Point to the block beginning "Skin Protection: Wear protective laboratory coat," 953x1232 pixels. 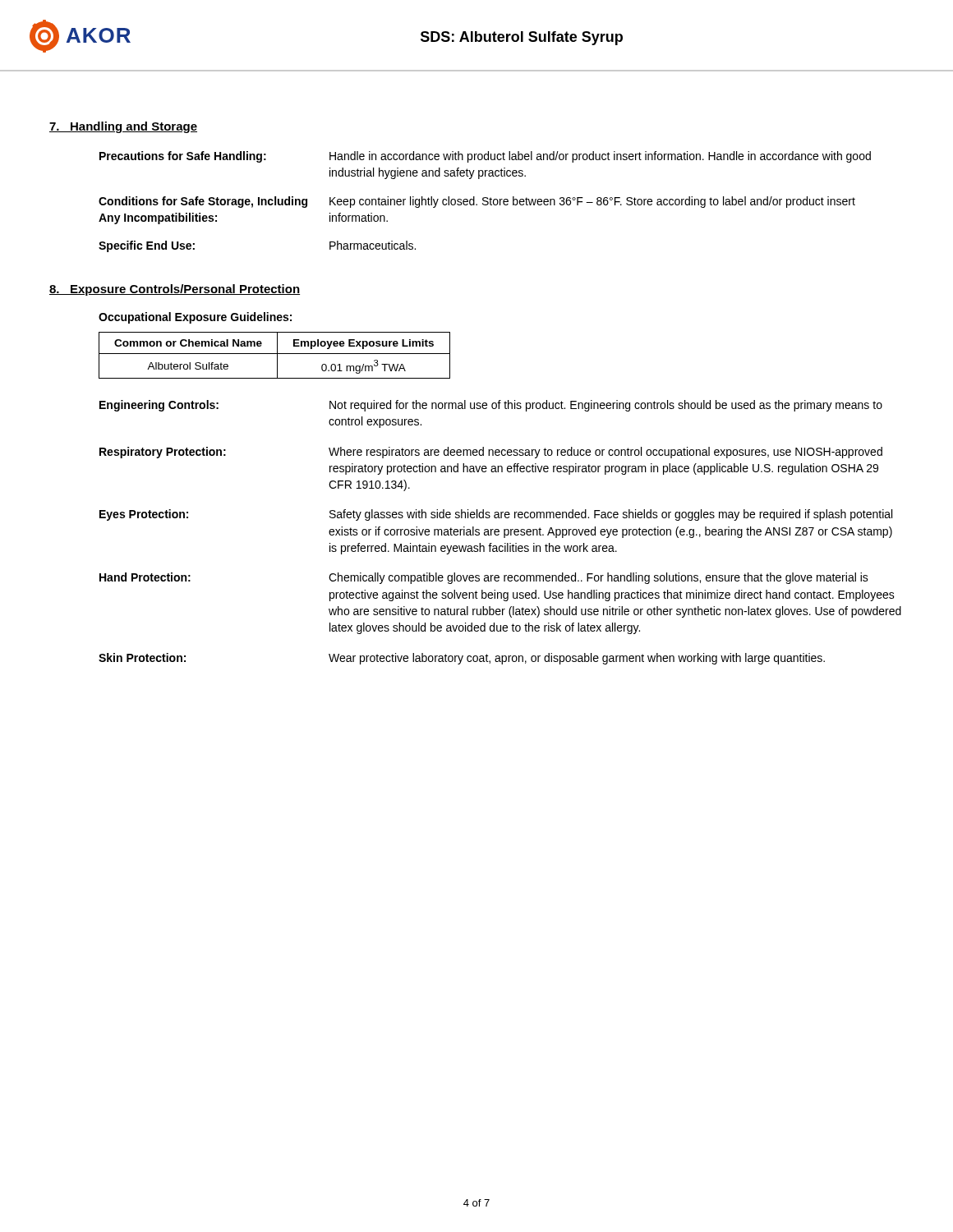[501, 658]
